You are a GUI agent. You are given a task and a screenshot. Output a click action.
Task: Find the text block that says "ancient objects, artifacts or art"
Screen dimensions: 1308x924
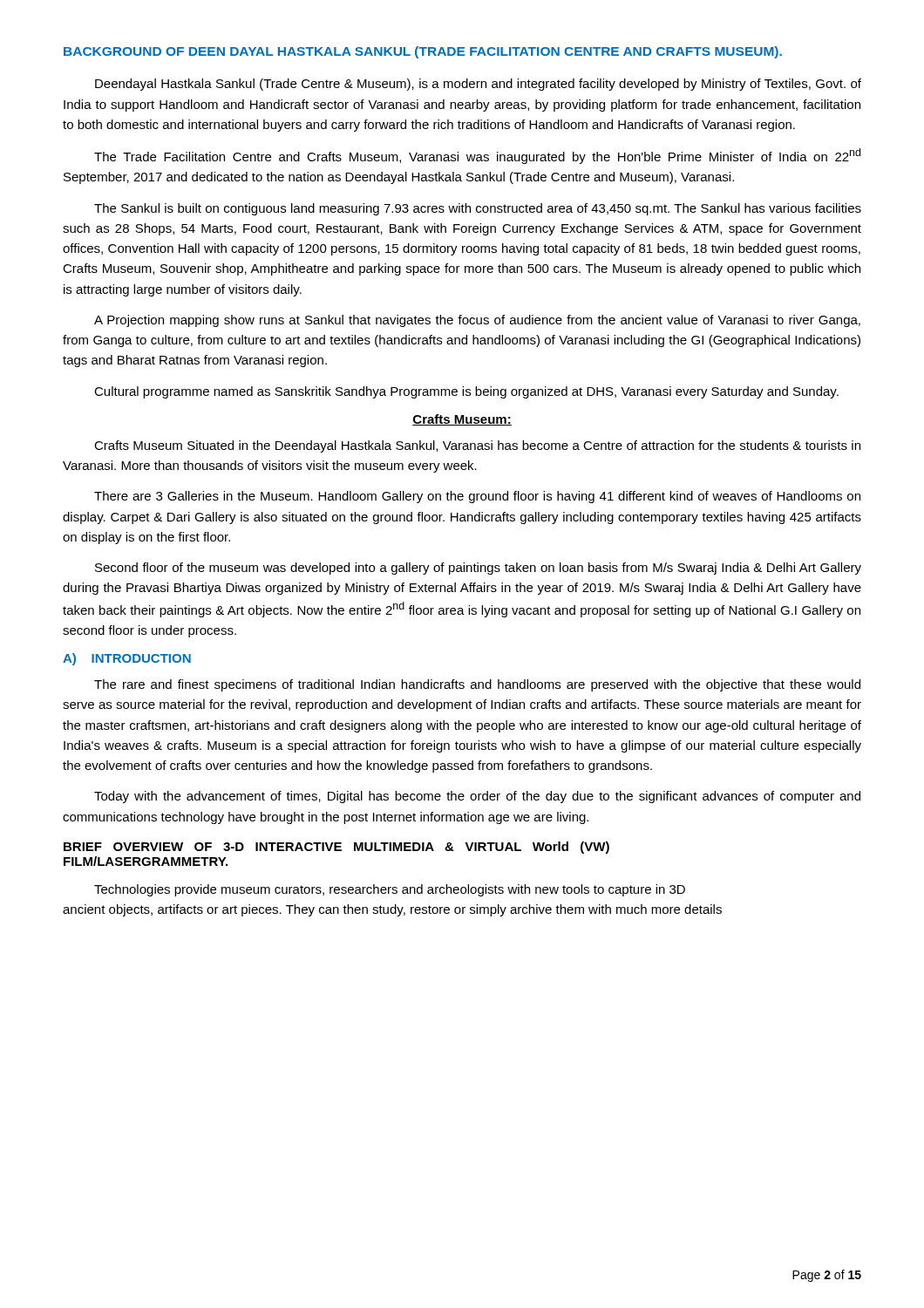[x=392, y=909]
